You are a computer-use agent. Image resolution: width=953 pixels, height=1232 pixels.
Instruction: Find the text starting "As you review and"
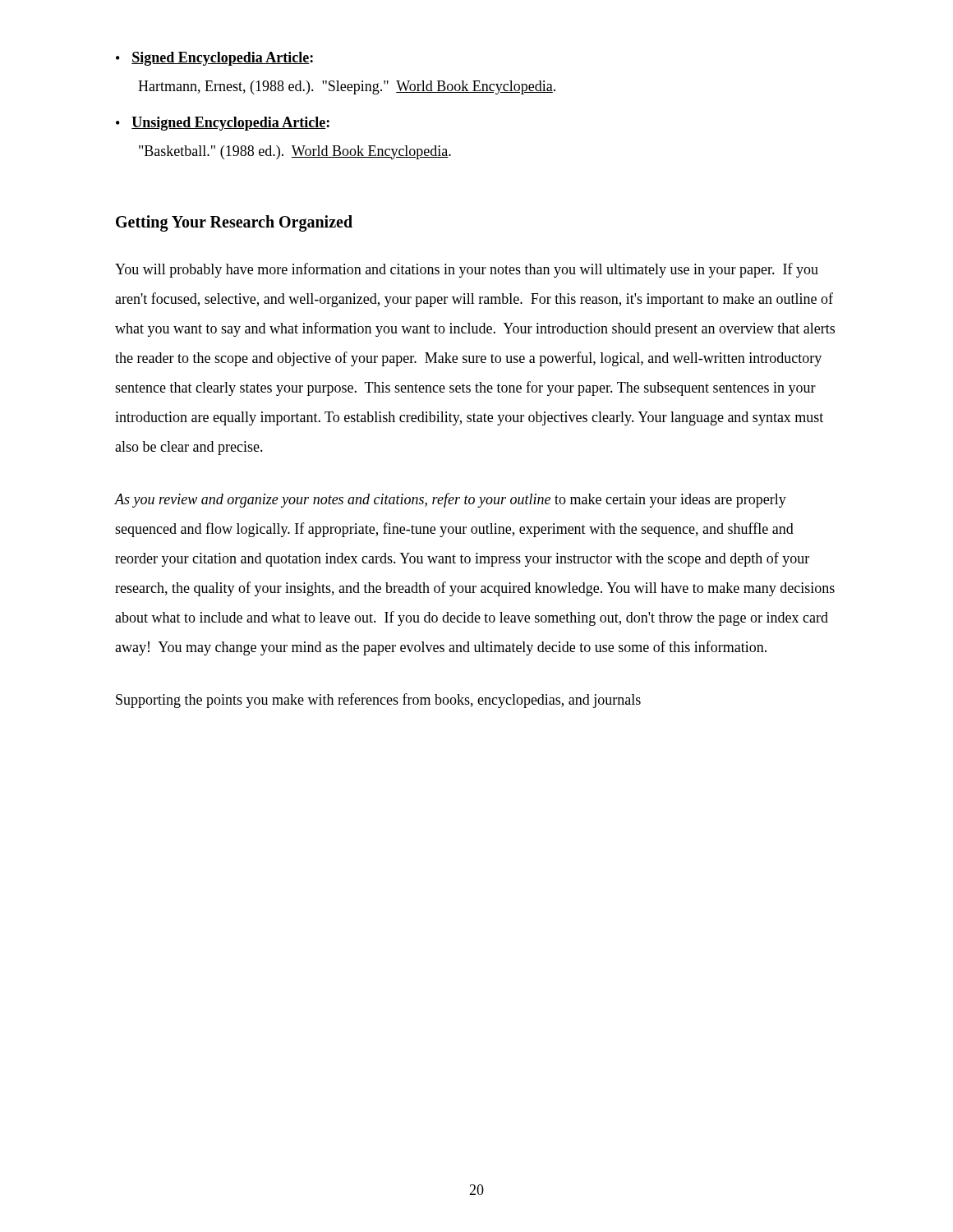coord(475,573)
